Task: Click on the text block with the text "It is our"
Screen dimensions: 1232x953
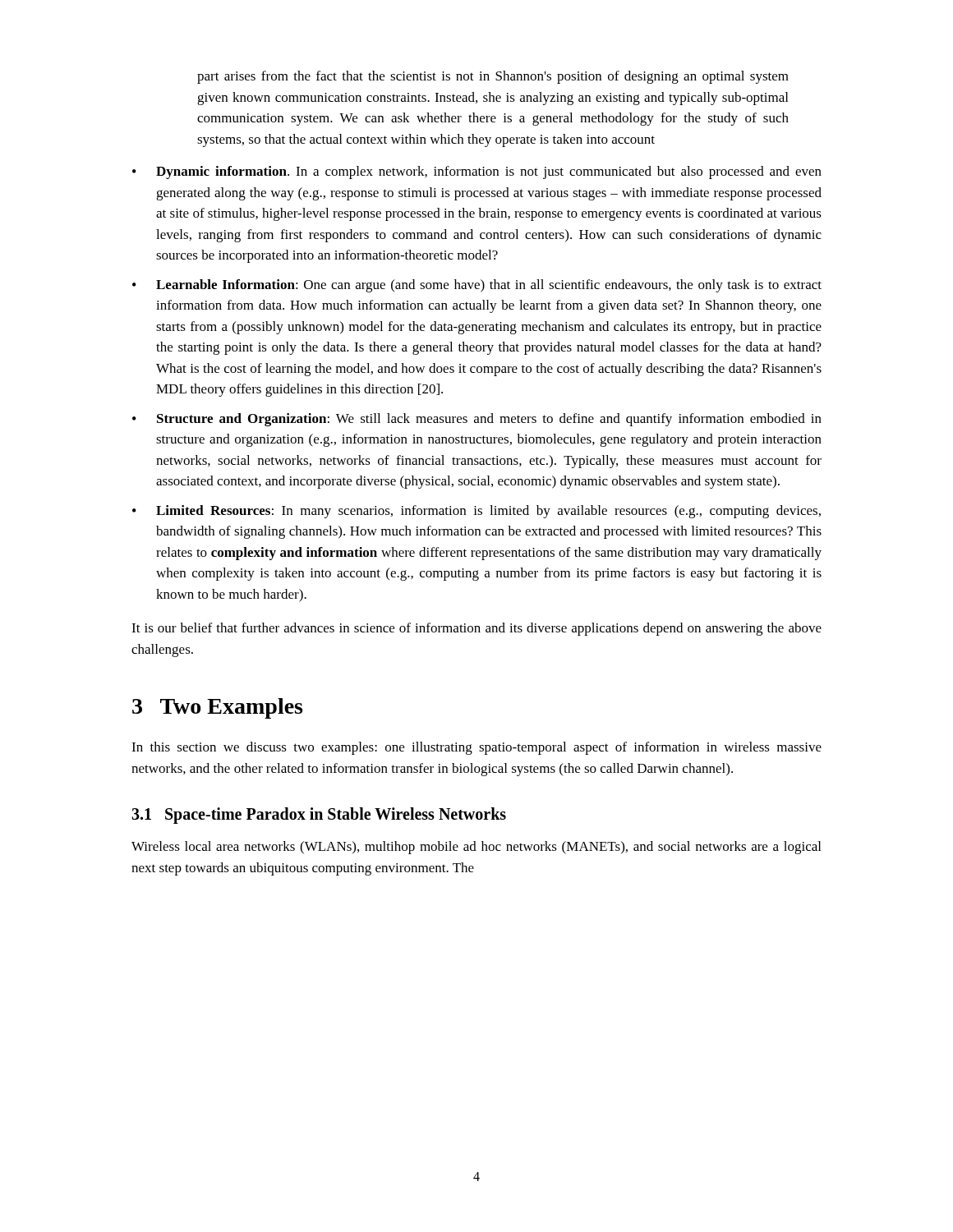Action: [x=476, y=638]
